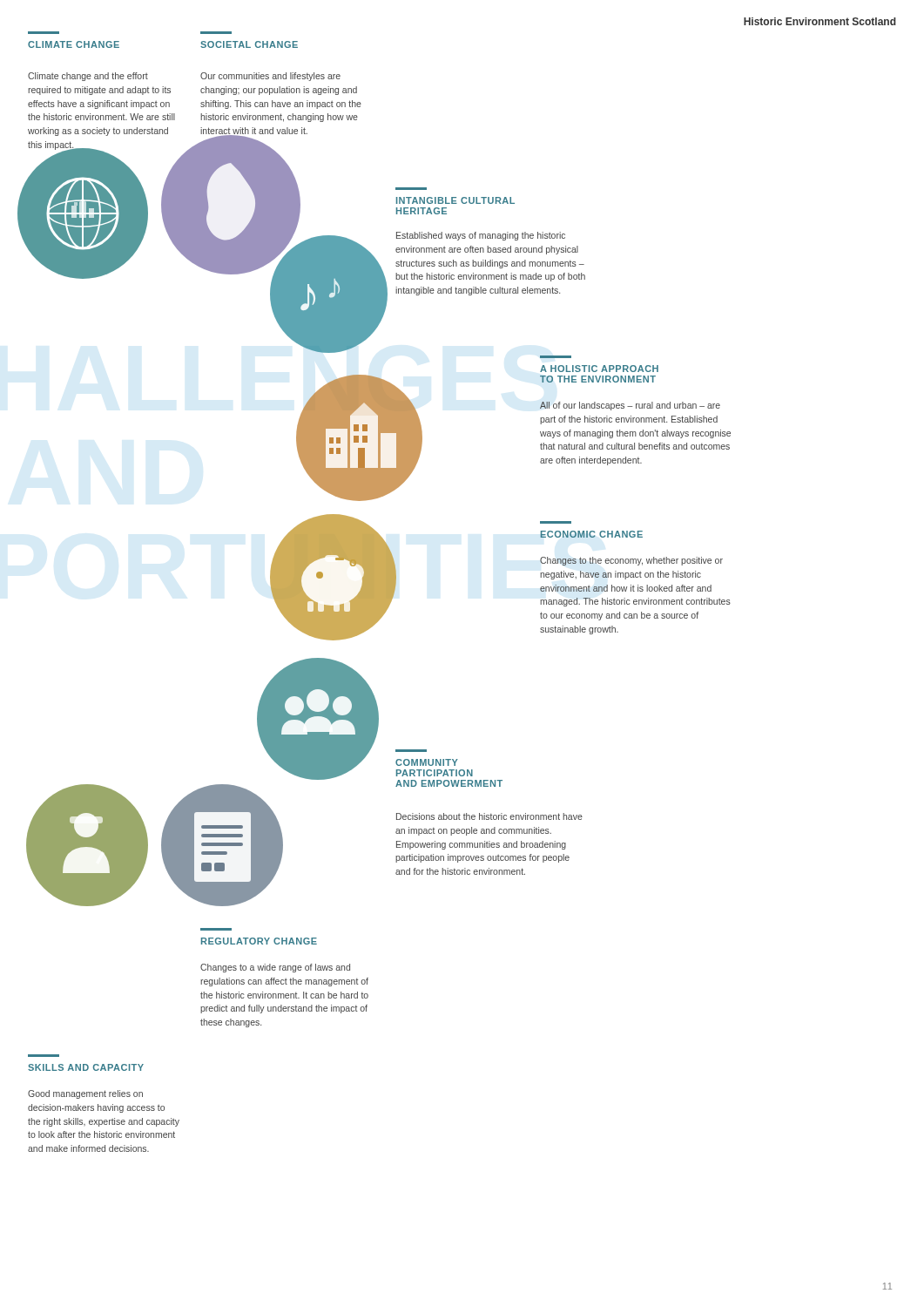The height and width of the screenshot is (1307, 924).
Task: Find the block on this page that starts "All of our landscapes – rural and urban"
Action: click(x=636, y=433)
